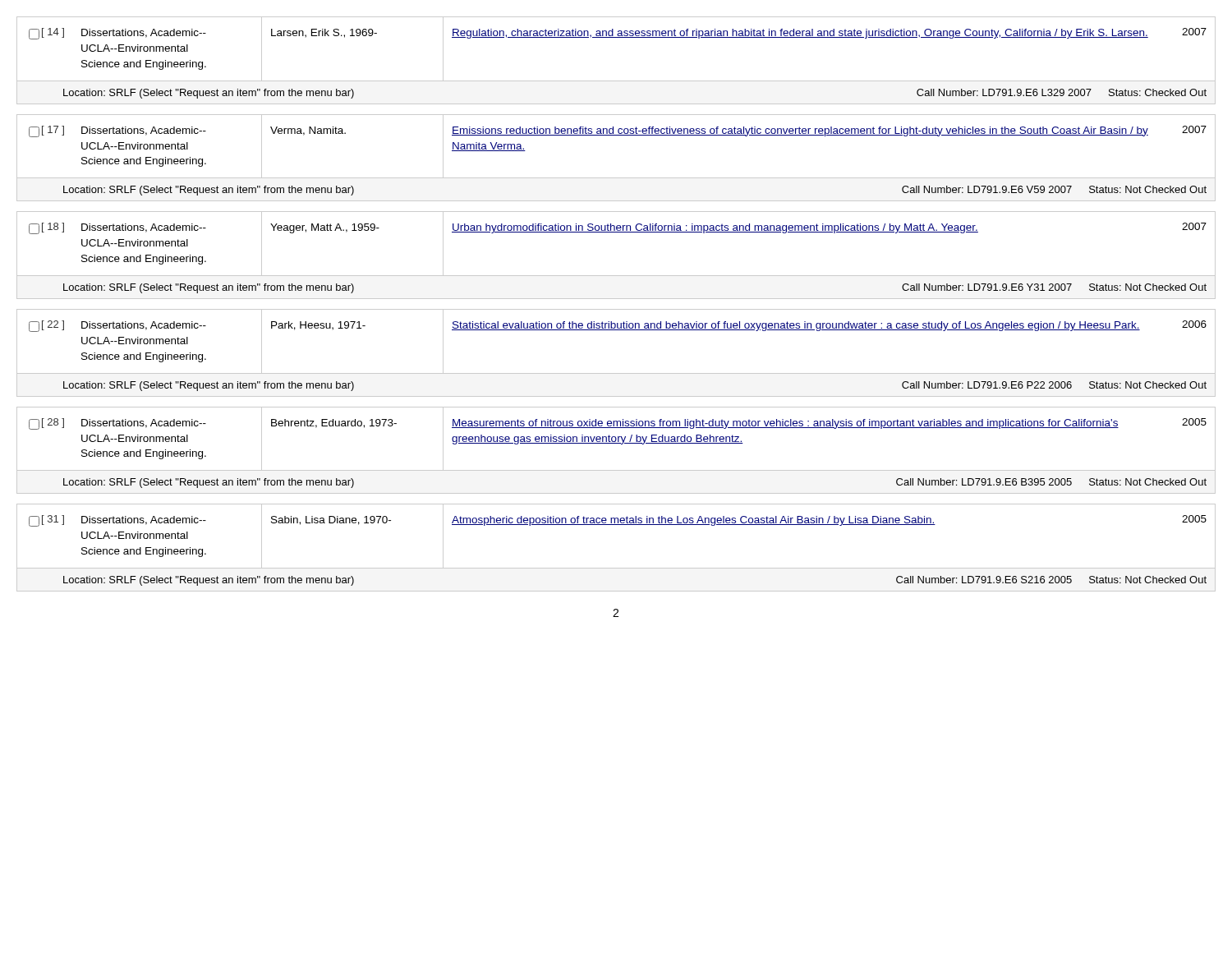Click on the table containing "[ 14 ]"
The image size is (1232, 953).
[x=616, y=60]
